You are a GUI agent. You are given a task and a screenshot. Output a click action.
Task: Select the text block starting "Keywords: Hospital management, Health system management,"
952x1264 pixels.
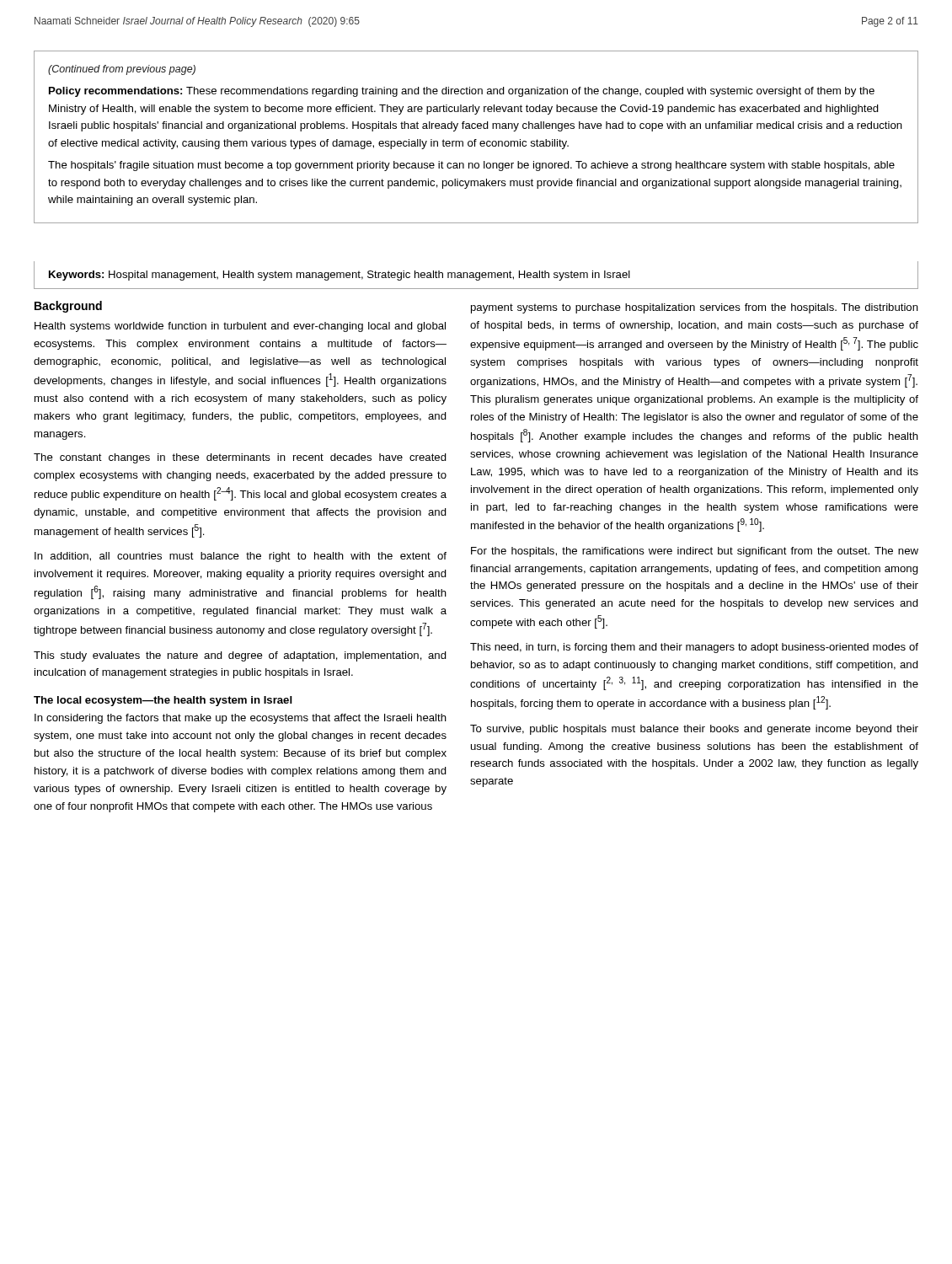click(x=339, y=274)
